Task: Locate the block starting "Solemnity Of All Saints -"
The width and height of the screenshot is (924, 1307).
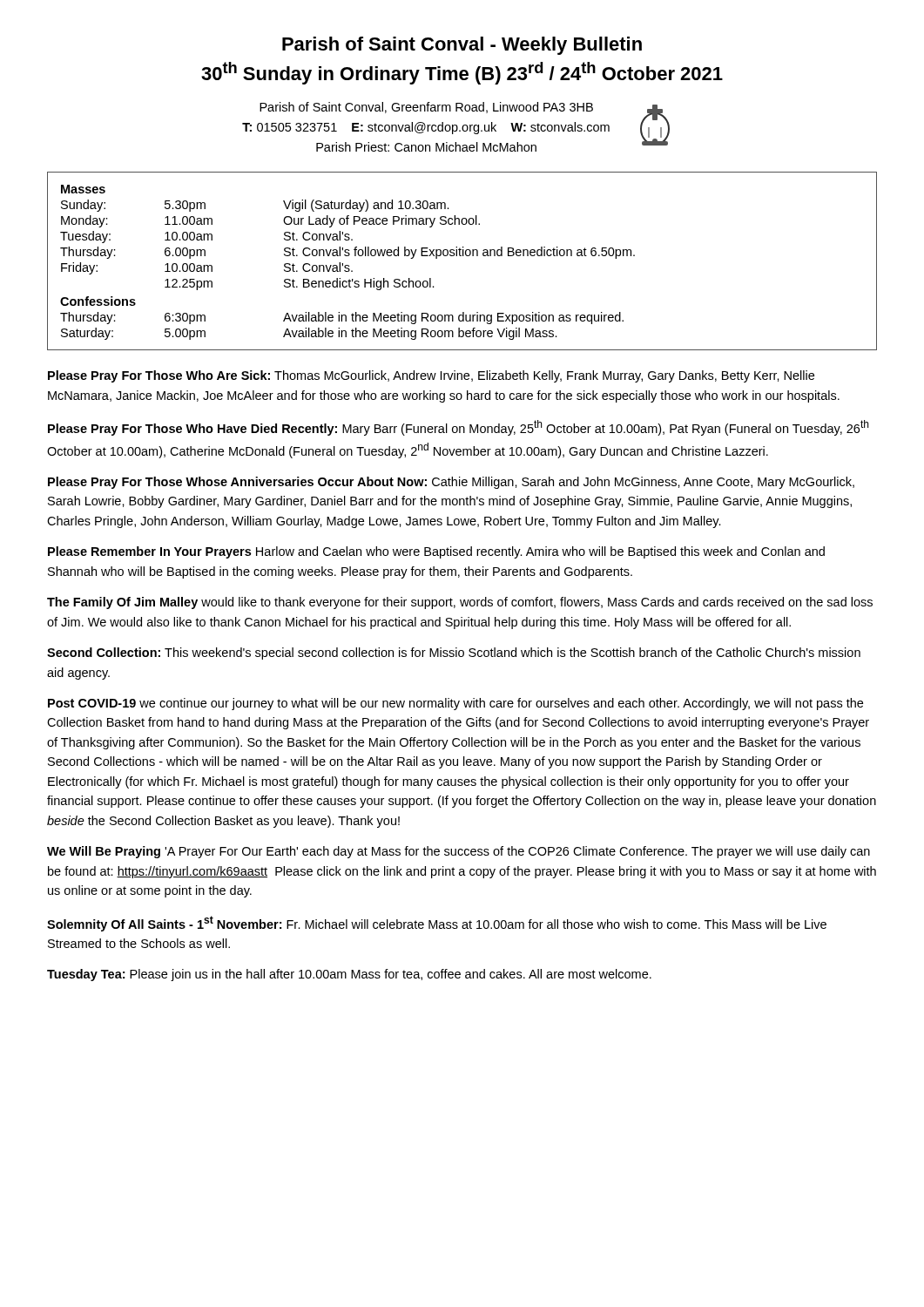Action: pyautogui.click(x=437, y=932)
